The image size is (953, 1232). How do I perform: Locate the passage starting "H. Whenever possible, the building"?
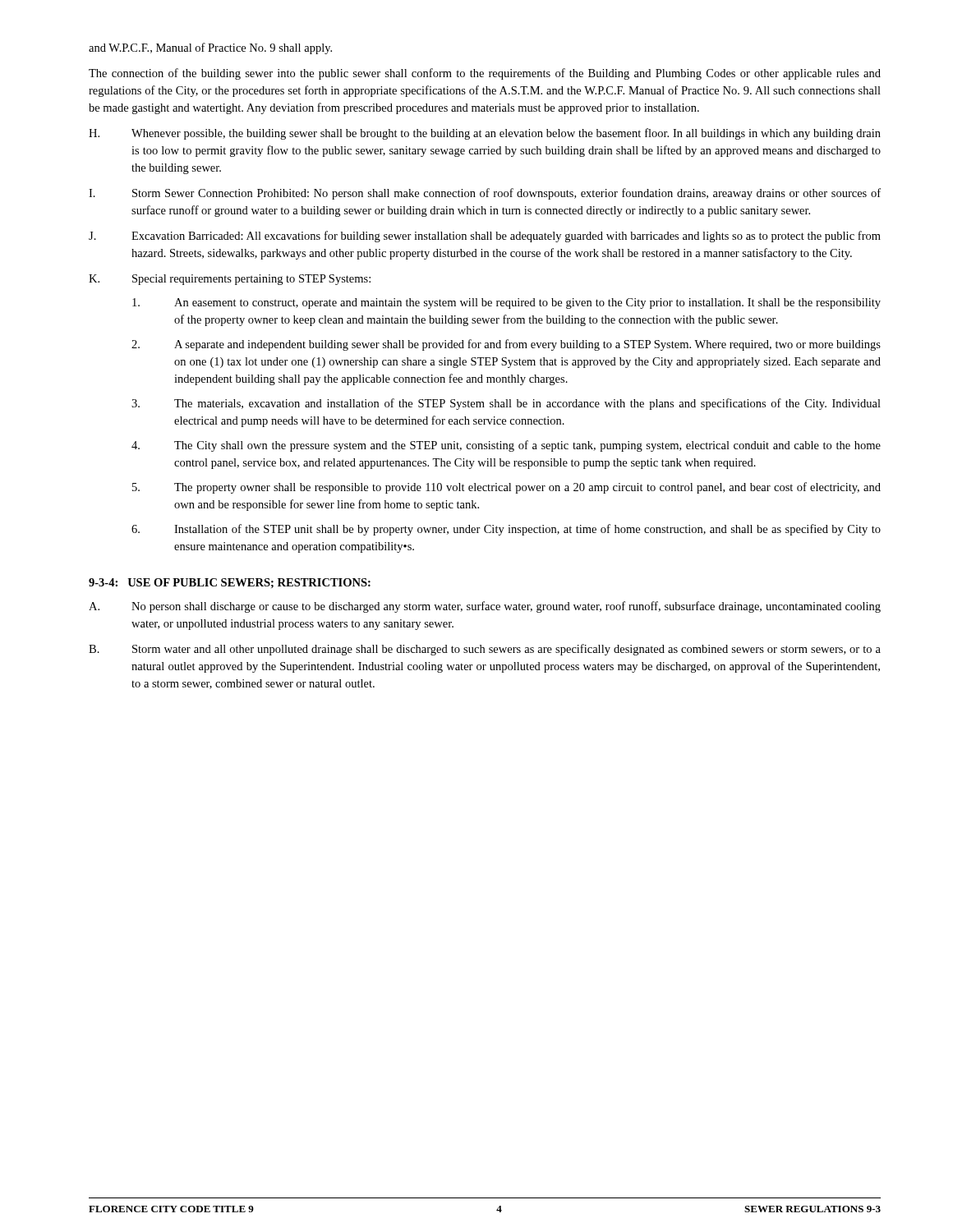click(x=485, y=151)
